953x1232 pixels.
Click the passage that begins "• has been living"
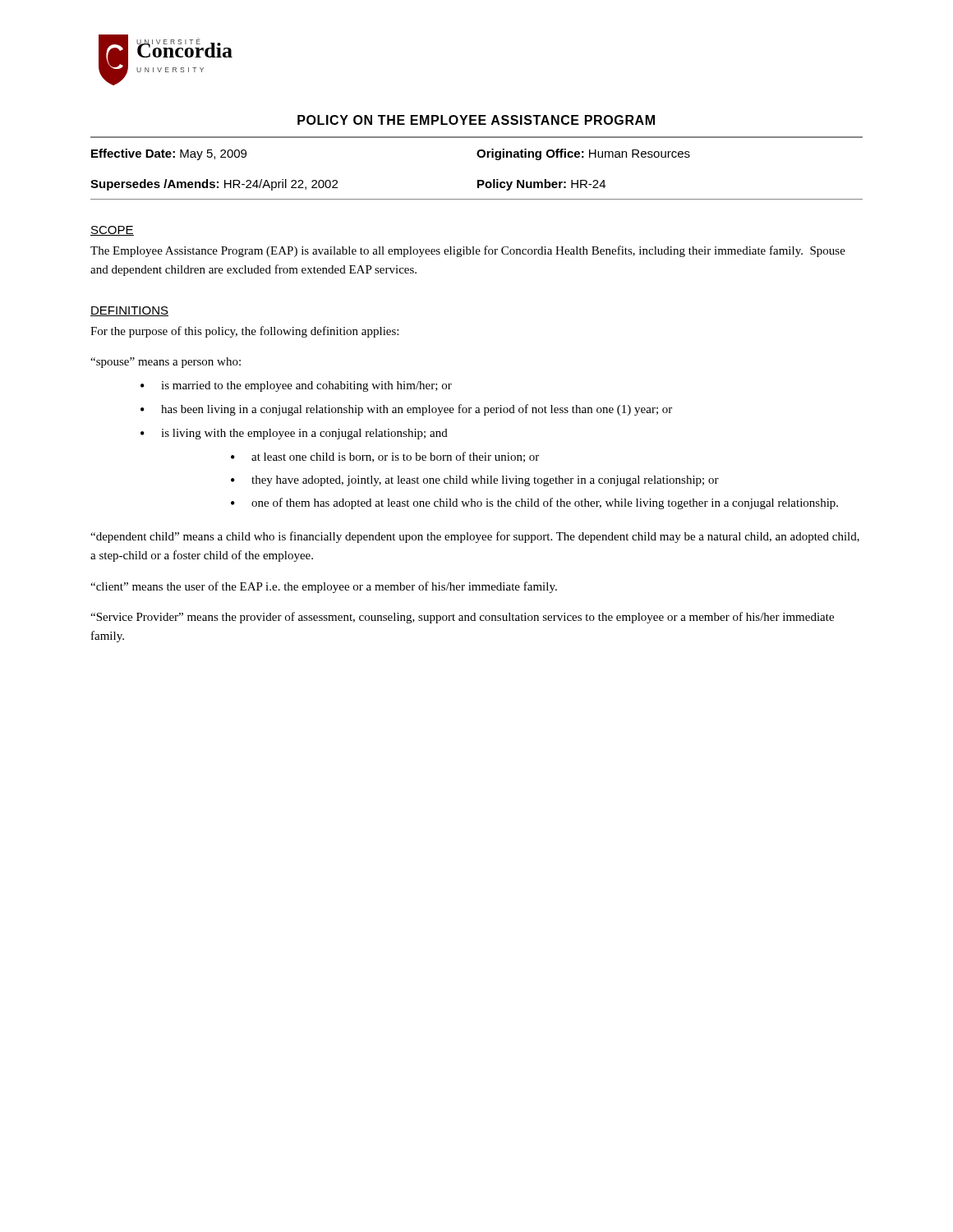pos(406,411)
